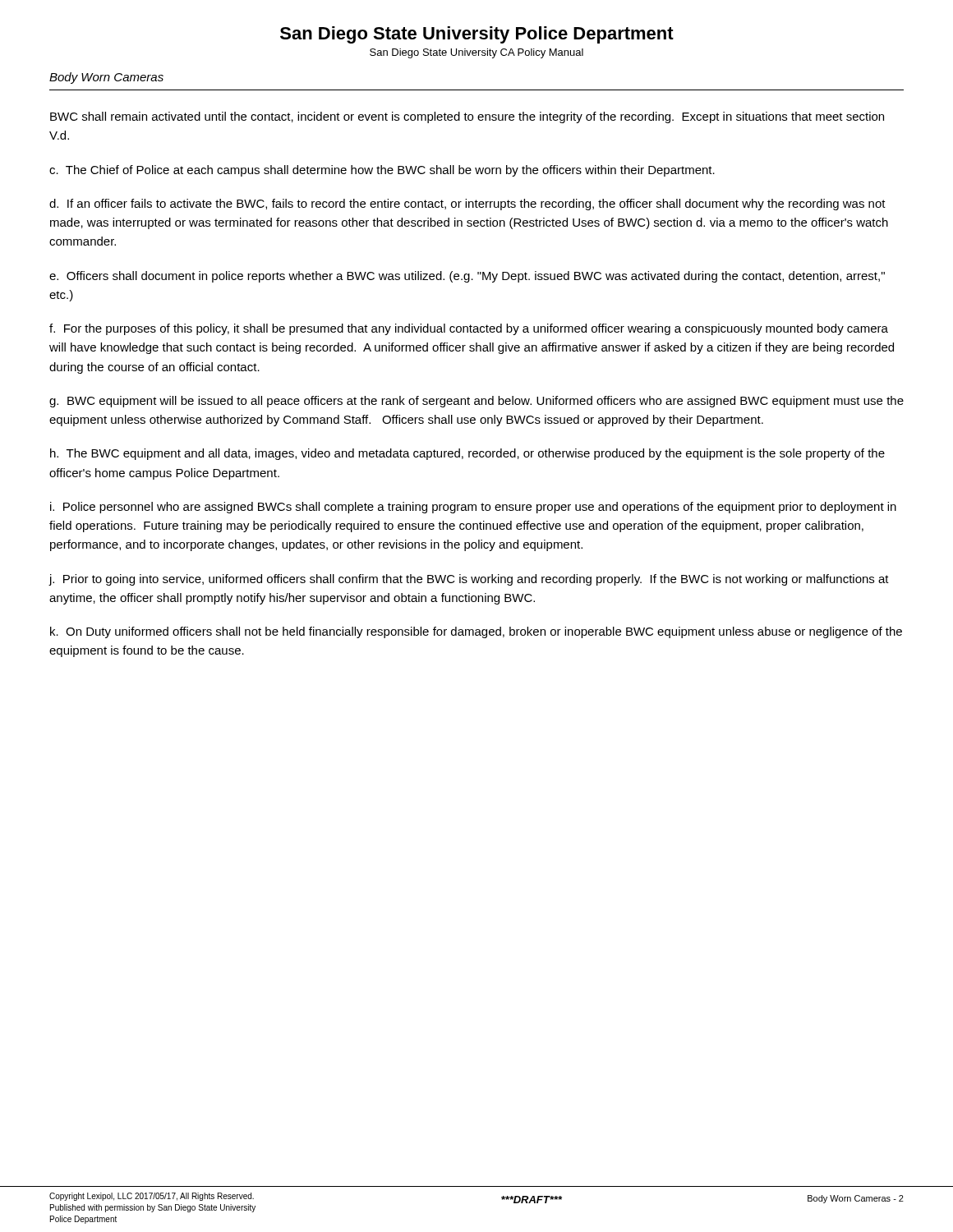Locate the block of text that opens with "c. The Chief of Police at each"

[382, 169]
